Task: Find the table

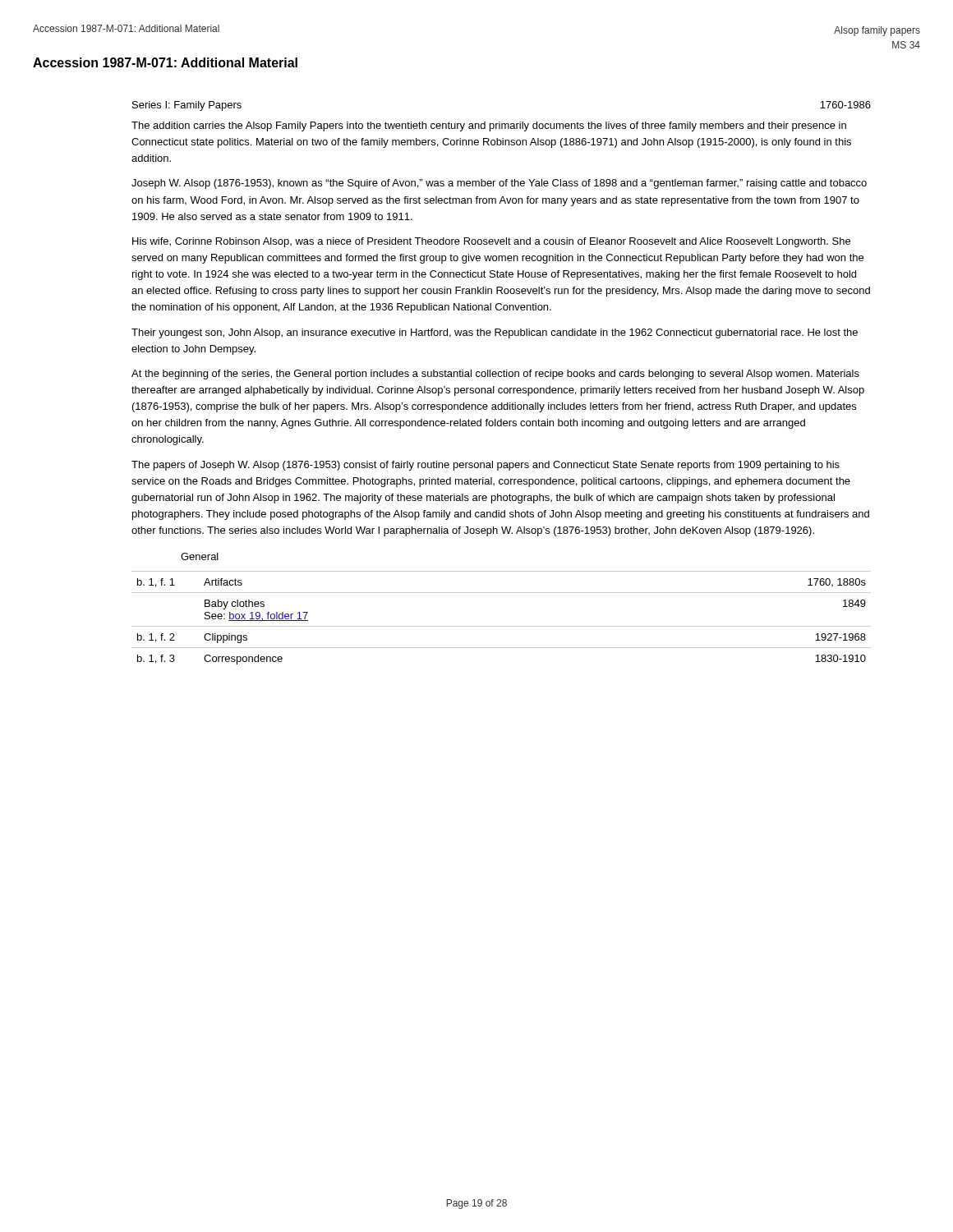Action: 501,620
